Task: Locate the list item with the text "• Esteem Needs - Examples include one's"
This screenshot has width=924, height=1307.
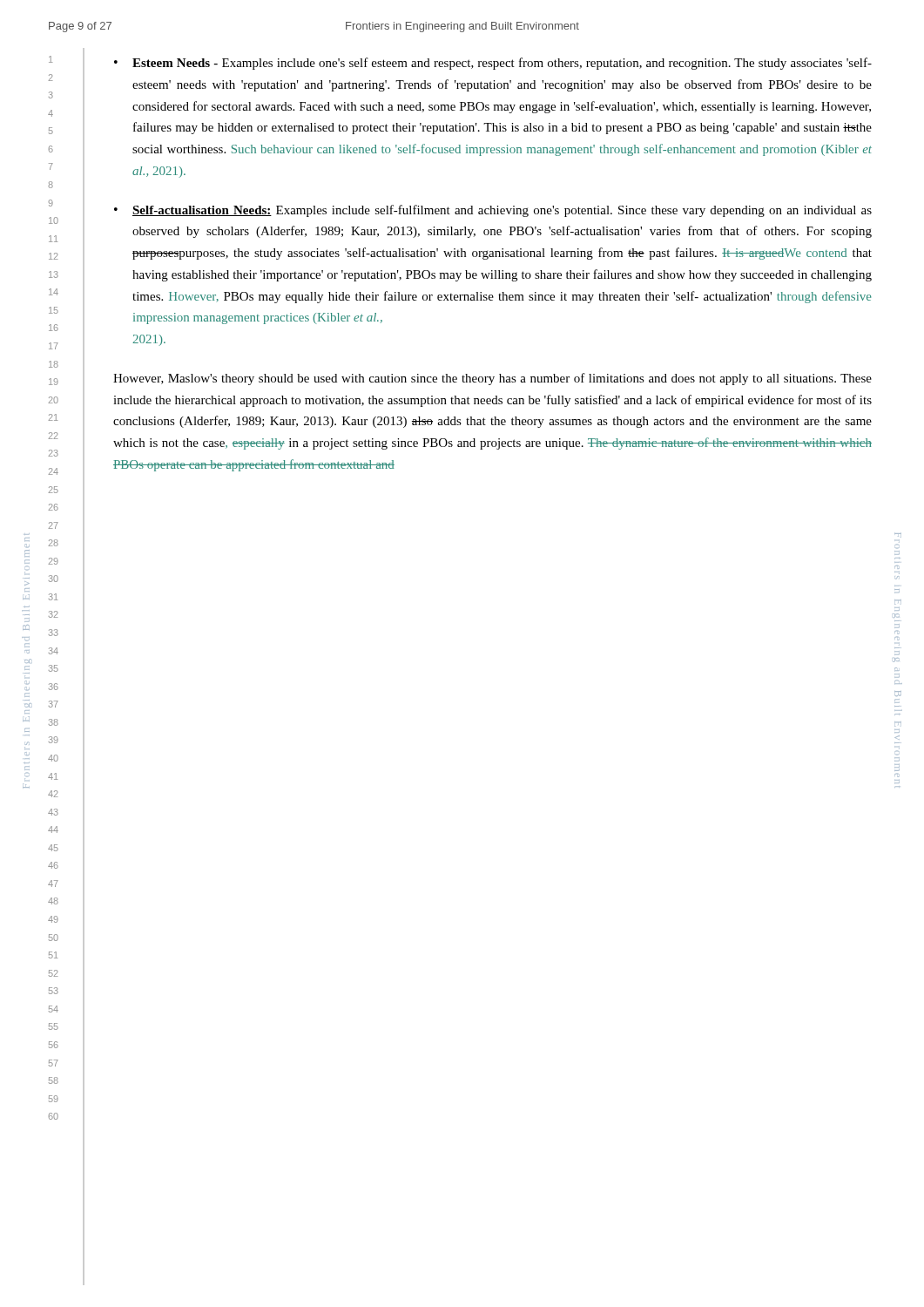Action: [x=492, y=117]
